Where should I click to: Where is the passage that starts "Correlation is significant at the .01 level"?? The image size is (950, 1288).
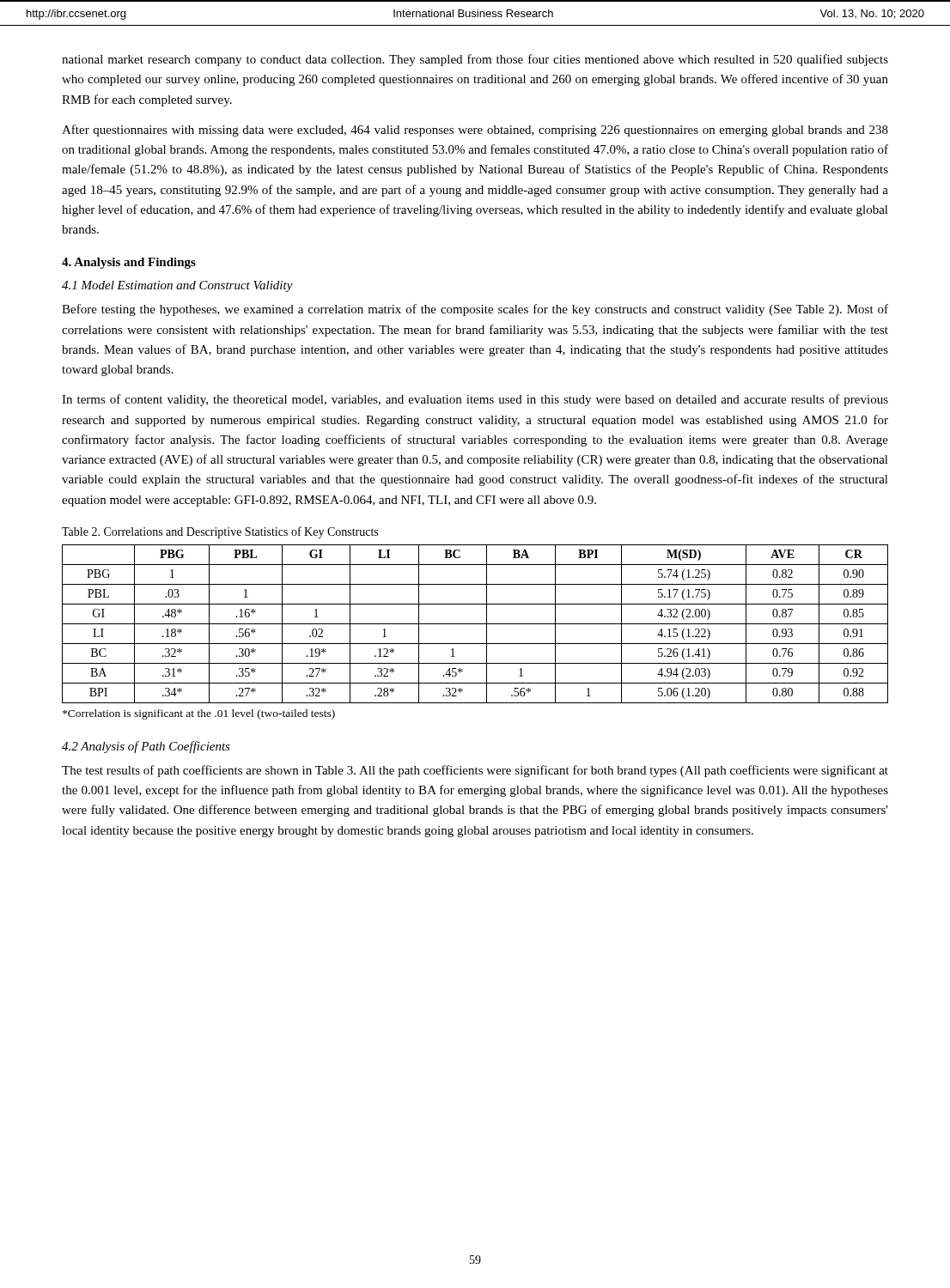(x=199, y=713)
